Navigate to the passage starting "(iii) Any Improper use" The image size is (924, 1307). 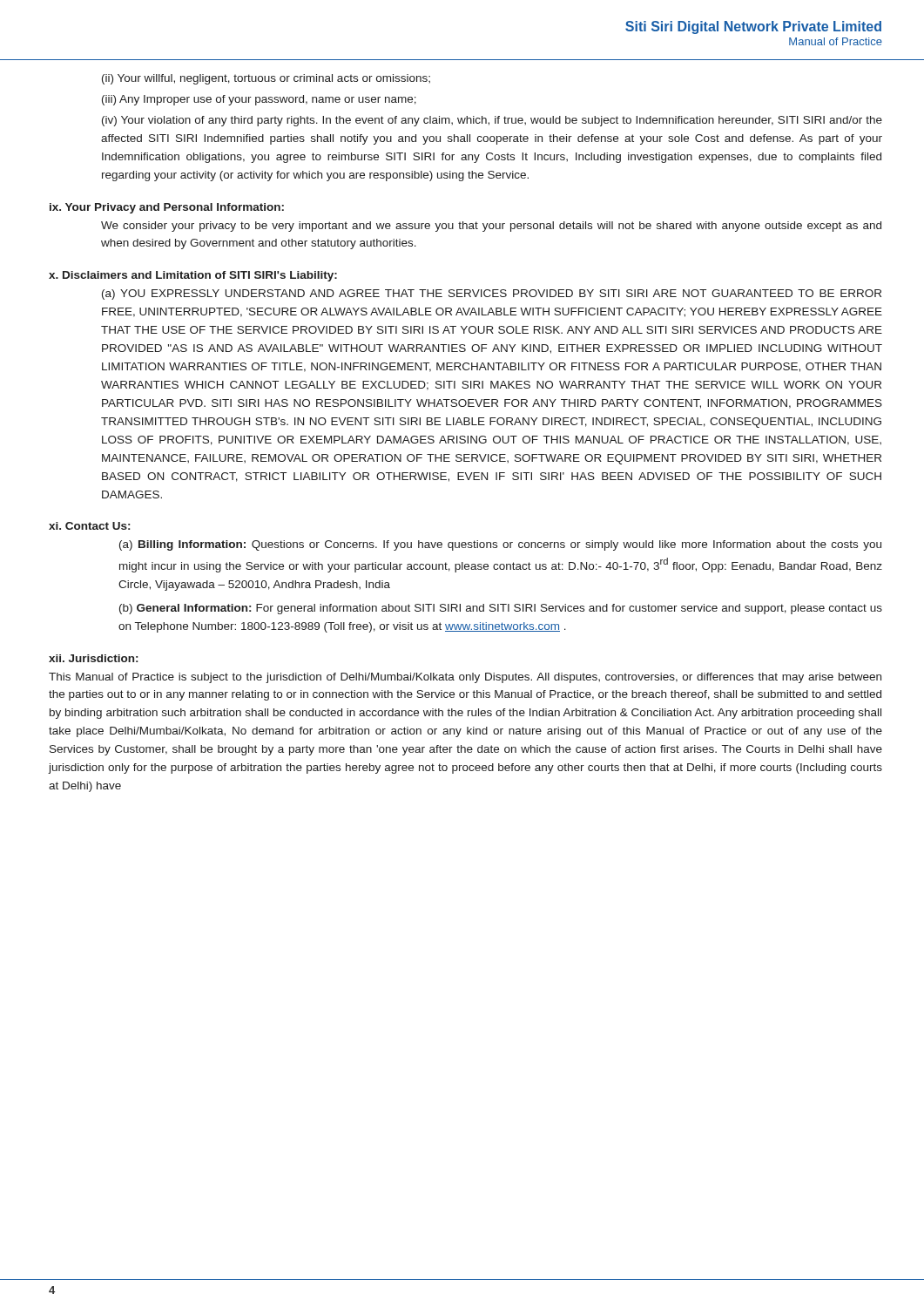click(x=259, y=99)
